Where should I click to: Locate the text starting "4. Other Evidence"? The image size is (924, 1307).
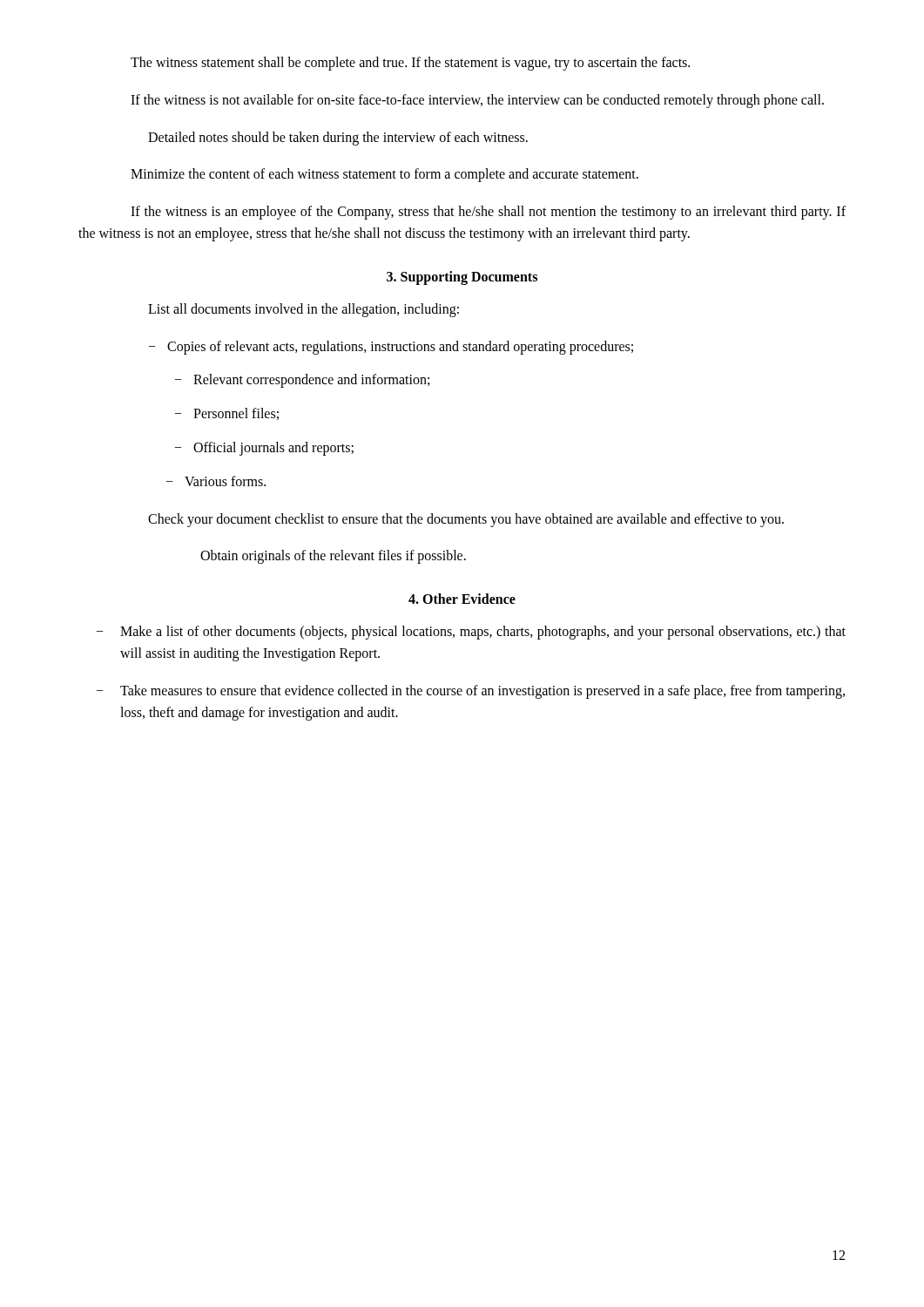462,599
